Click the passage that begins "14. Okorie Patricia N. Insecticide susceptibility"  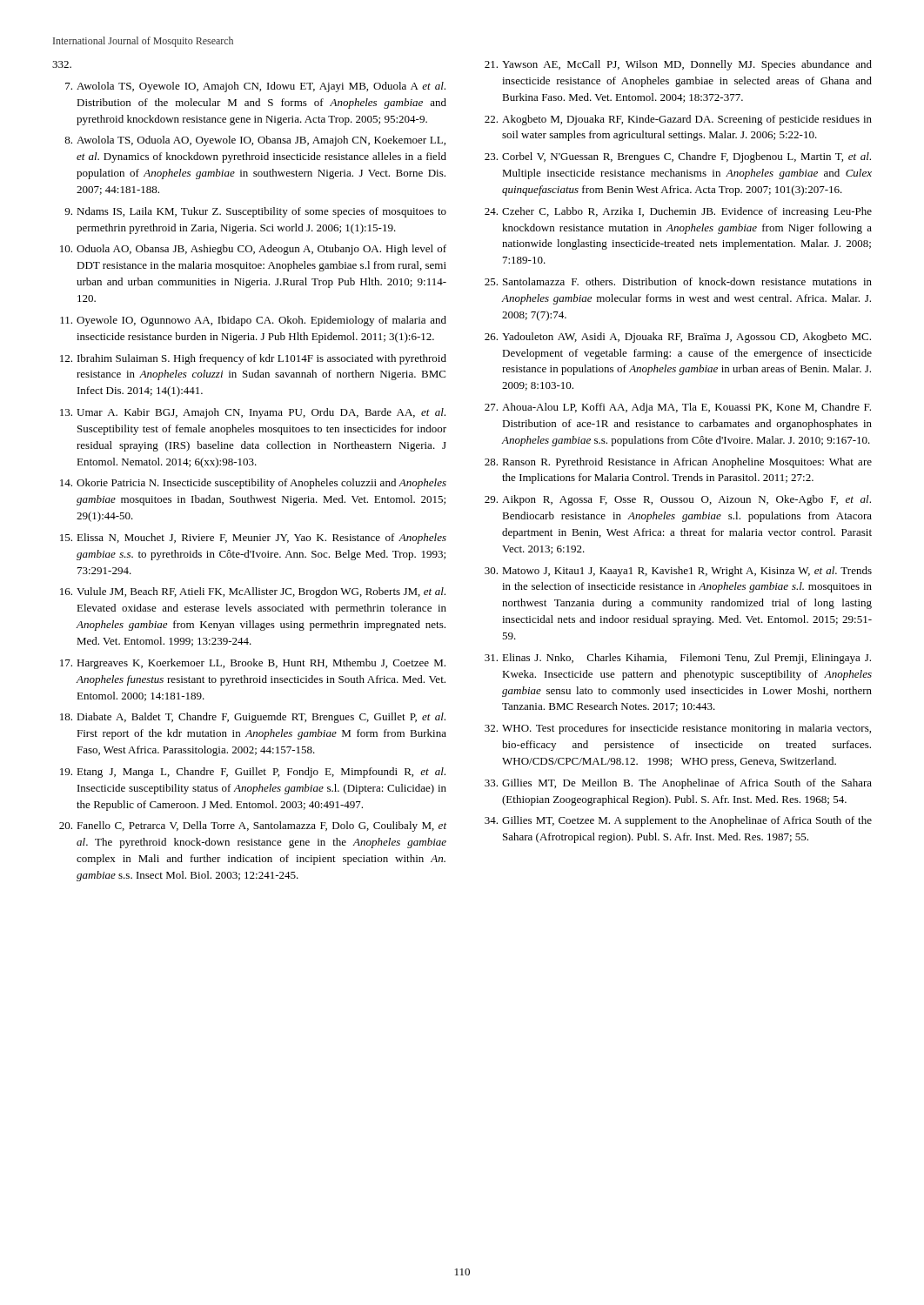pos(249,500)
